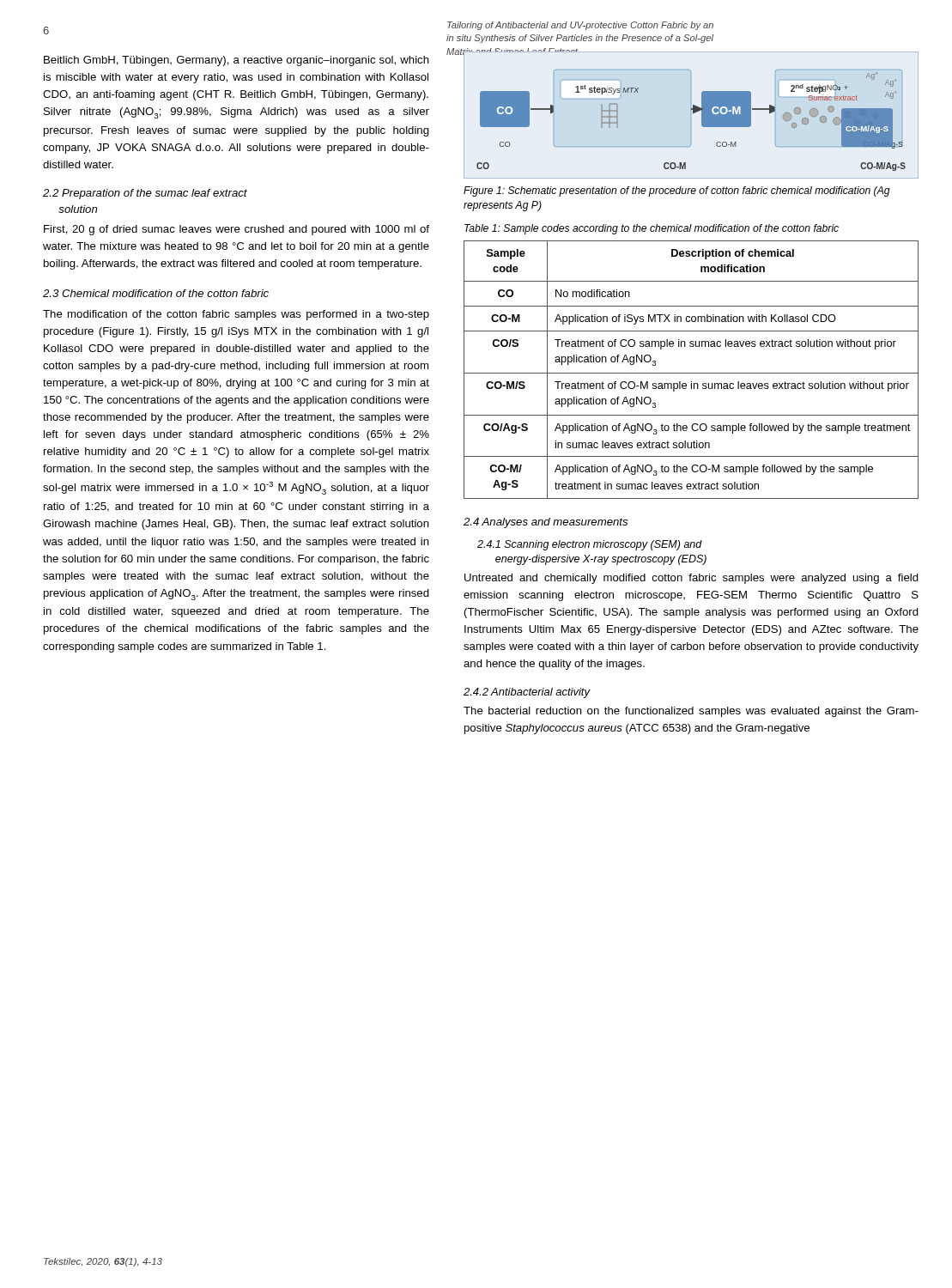This screenshot has width=952, height=1288.
Task: Locate the element starting "Table 1: Sample codes according to the chemical"
Action: point(651,229)
